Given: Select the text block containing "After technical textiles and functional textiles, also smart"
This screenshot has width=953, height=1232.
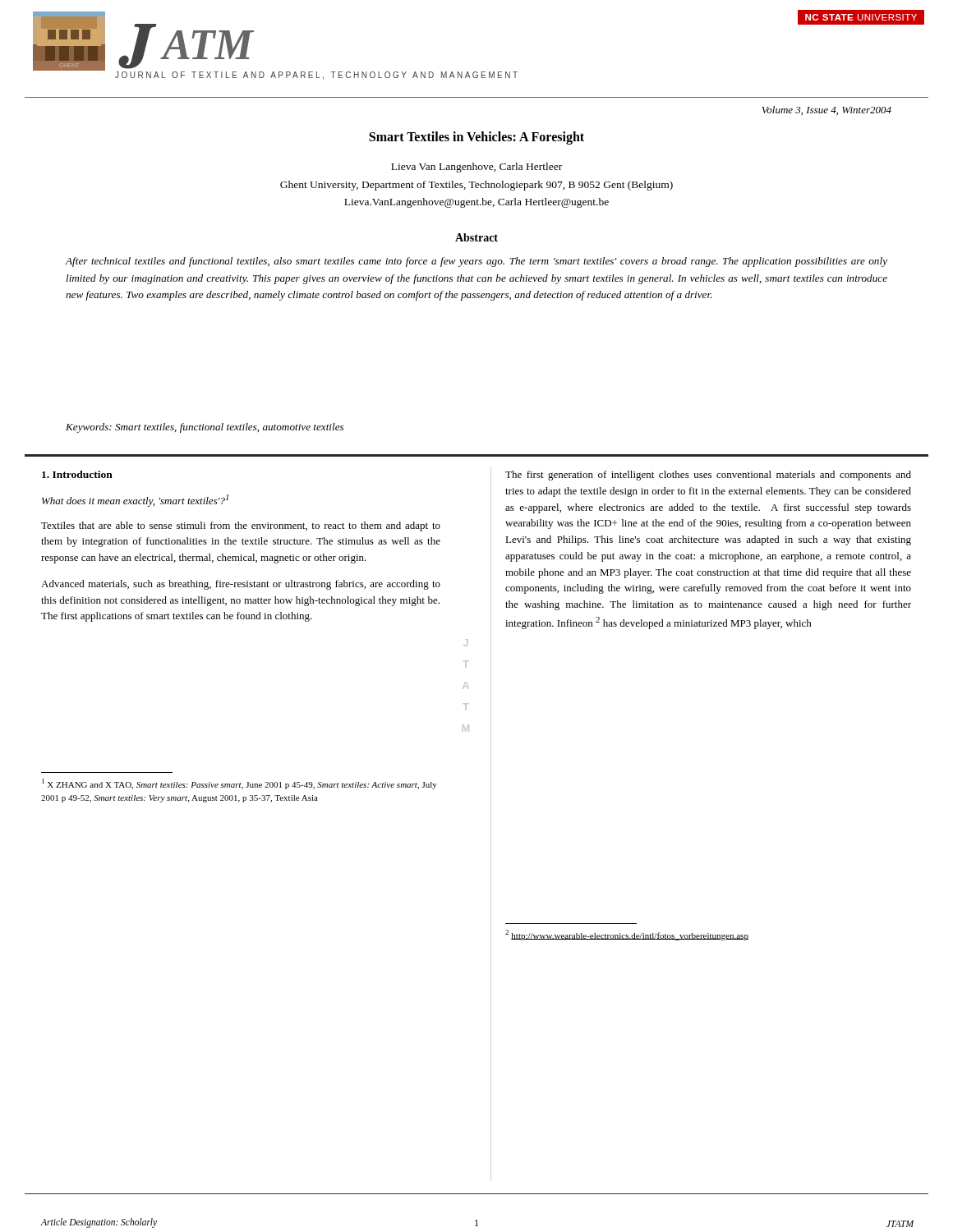Looking at the screenshot, I should [x=476, y=278].
